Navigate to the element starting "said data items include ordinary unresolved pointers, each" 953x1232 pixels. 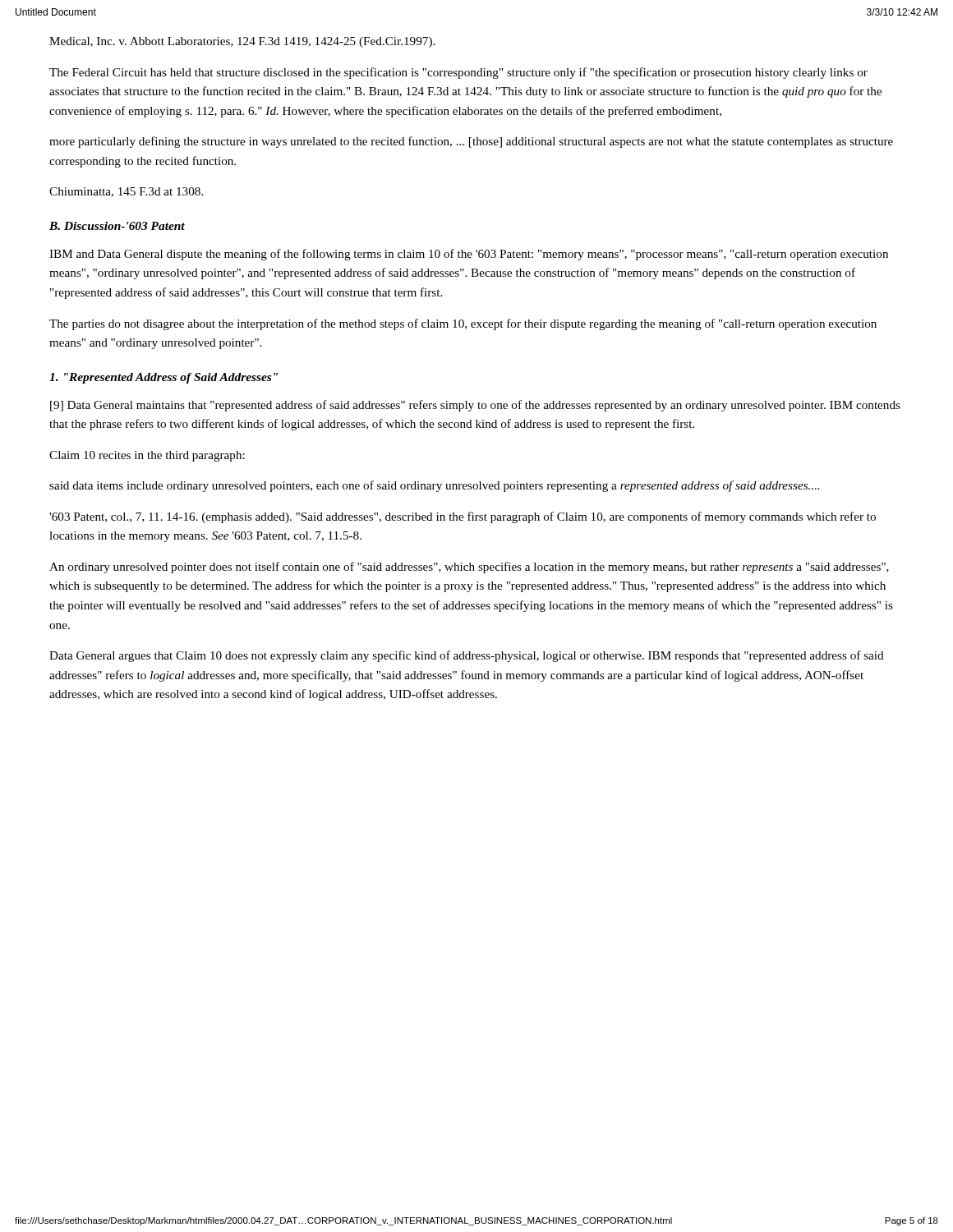click(x=476, y=485)
